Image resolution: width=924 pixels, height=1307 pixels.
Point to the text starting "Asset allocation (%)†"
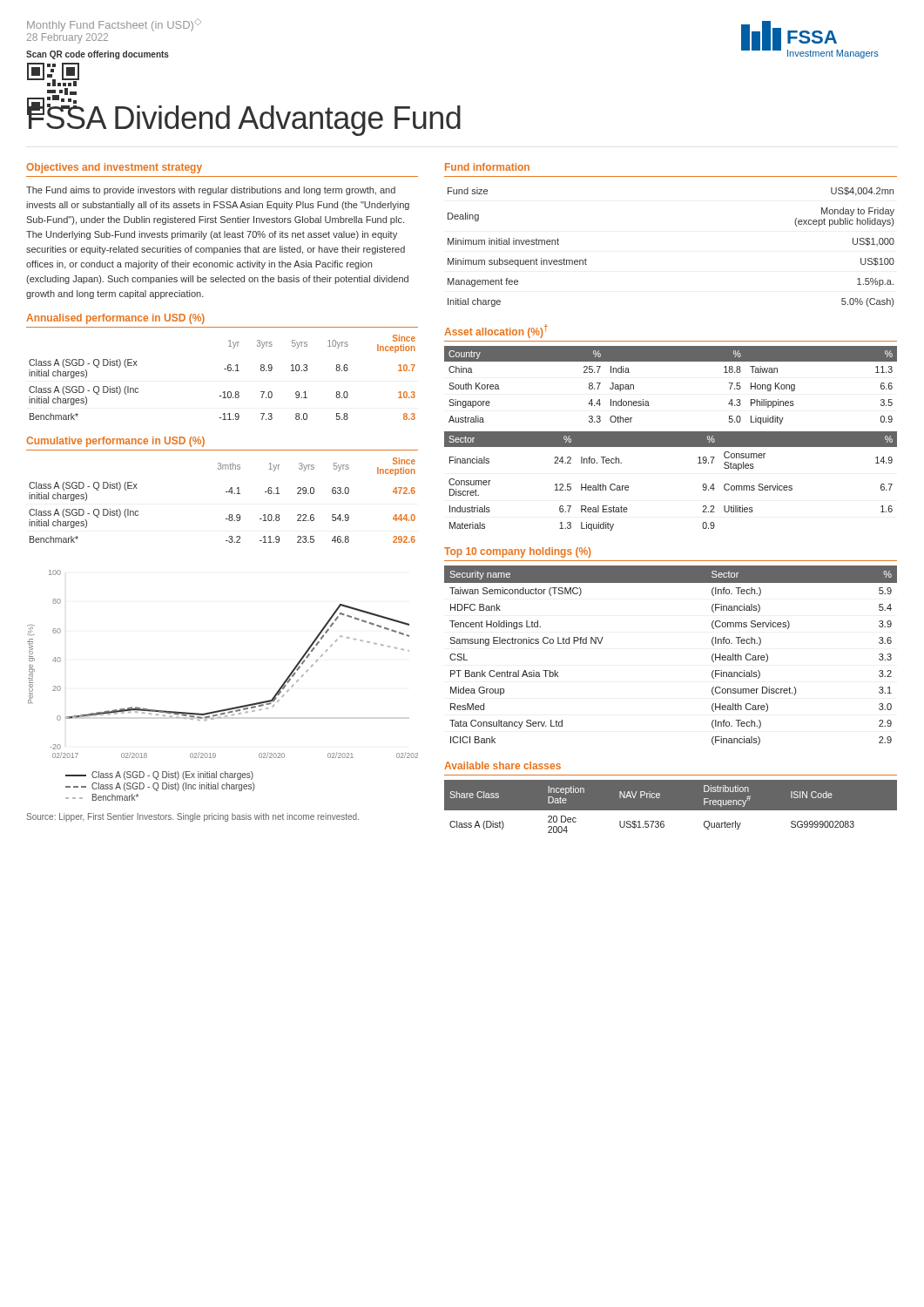tap(496, 331)
